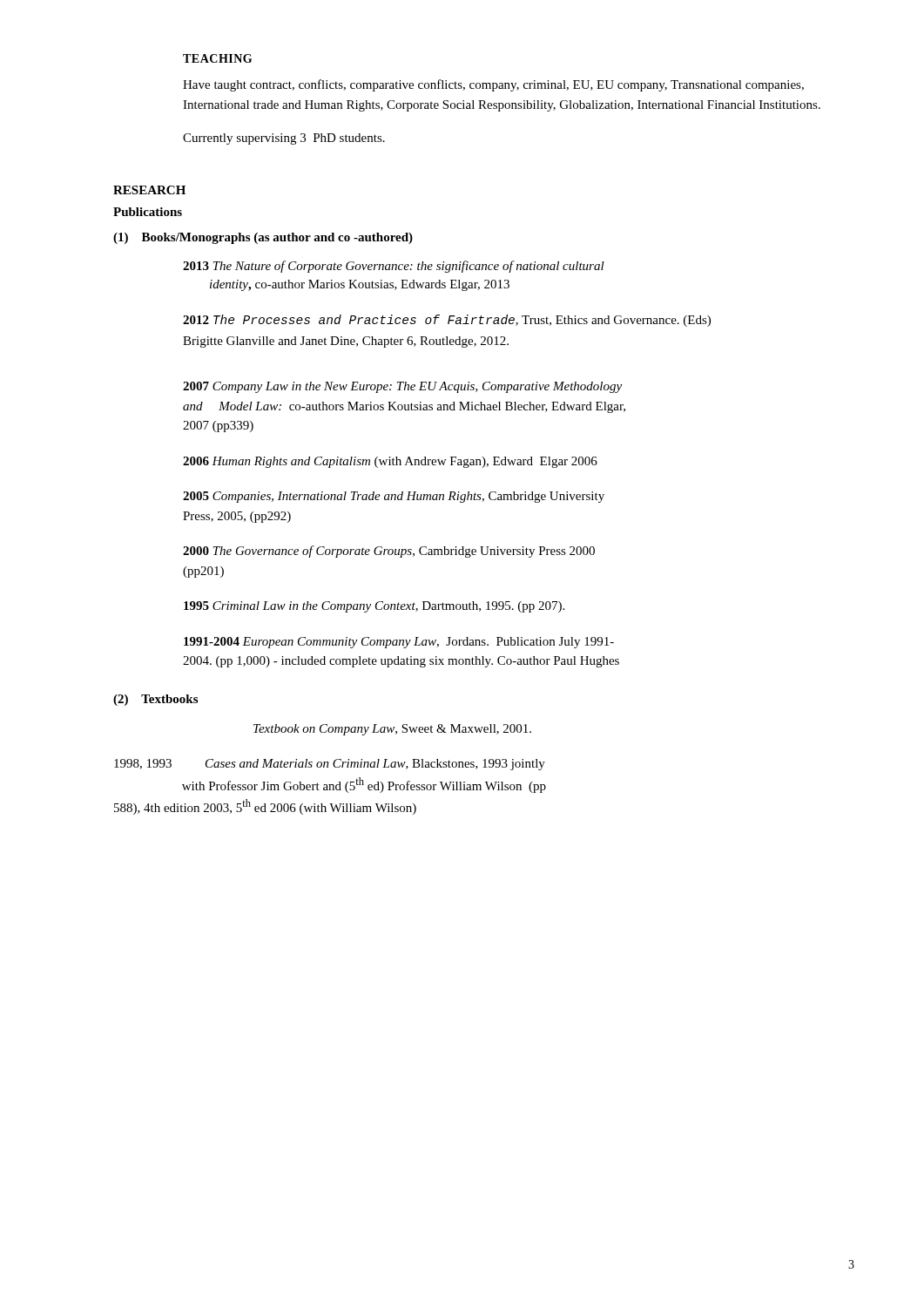Viewport: 924px width, 1307px height.
Task: Click the passage that begins "2012 The Processes and"
Action: pyautogui.click(x=447, y=330)
